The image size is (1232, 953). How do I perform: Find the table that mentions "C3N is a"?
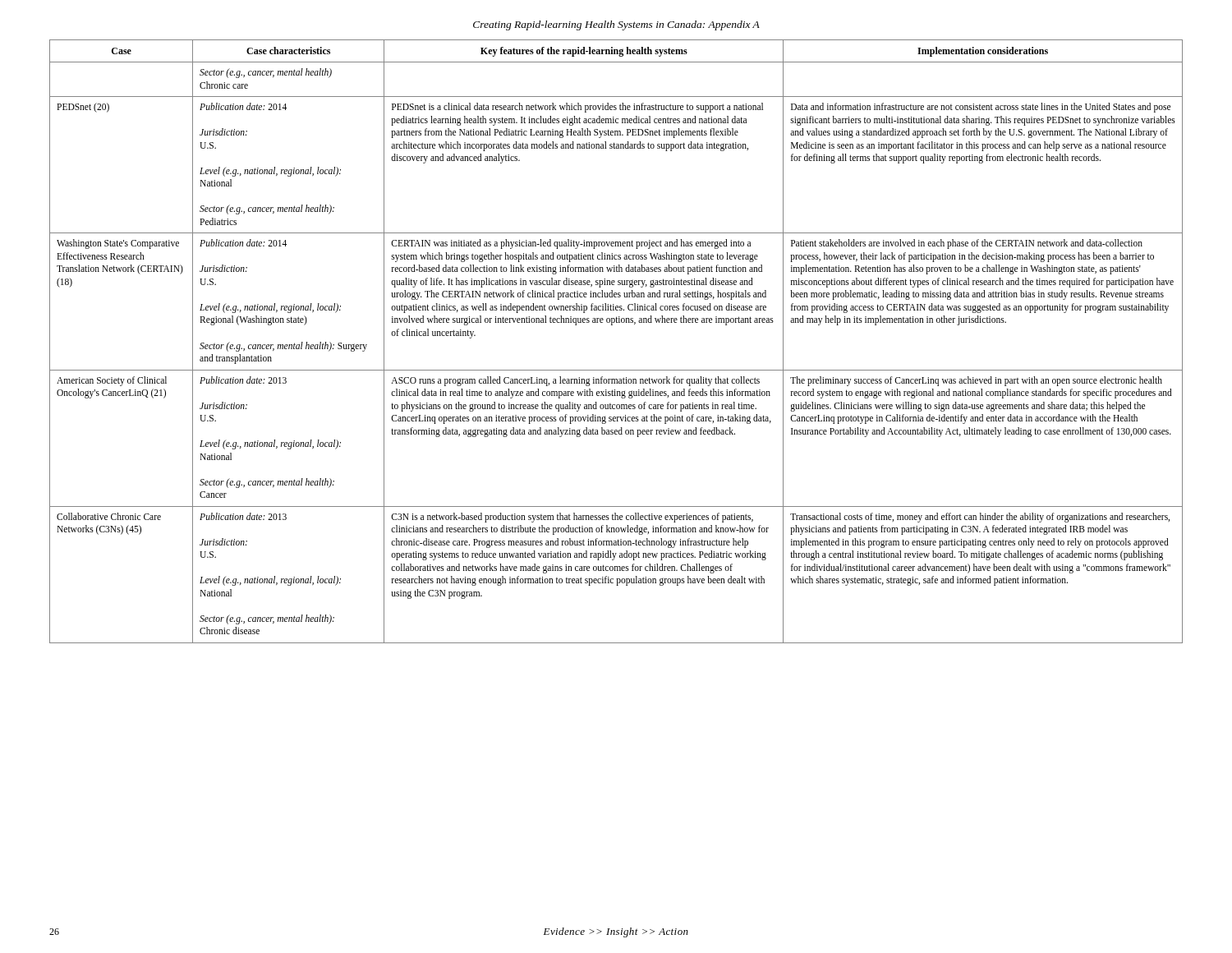pyautogui.click(x=616, y=341)
